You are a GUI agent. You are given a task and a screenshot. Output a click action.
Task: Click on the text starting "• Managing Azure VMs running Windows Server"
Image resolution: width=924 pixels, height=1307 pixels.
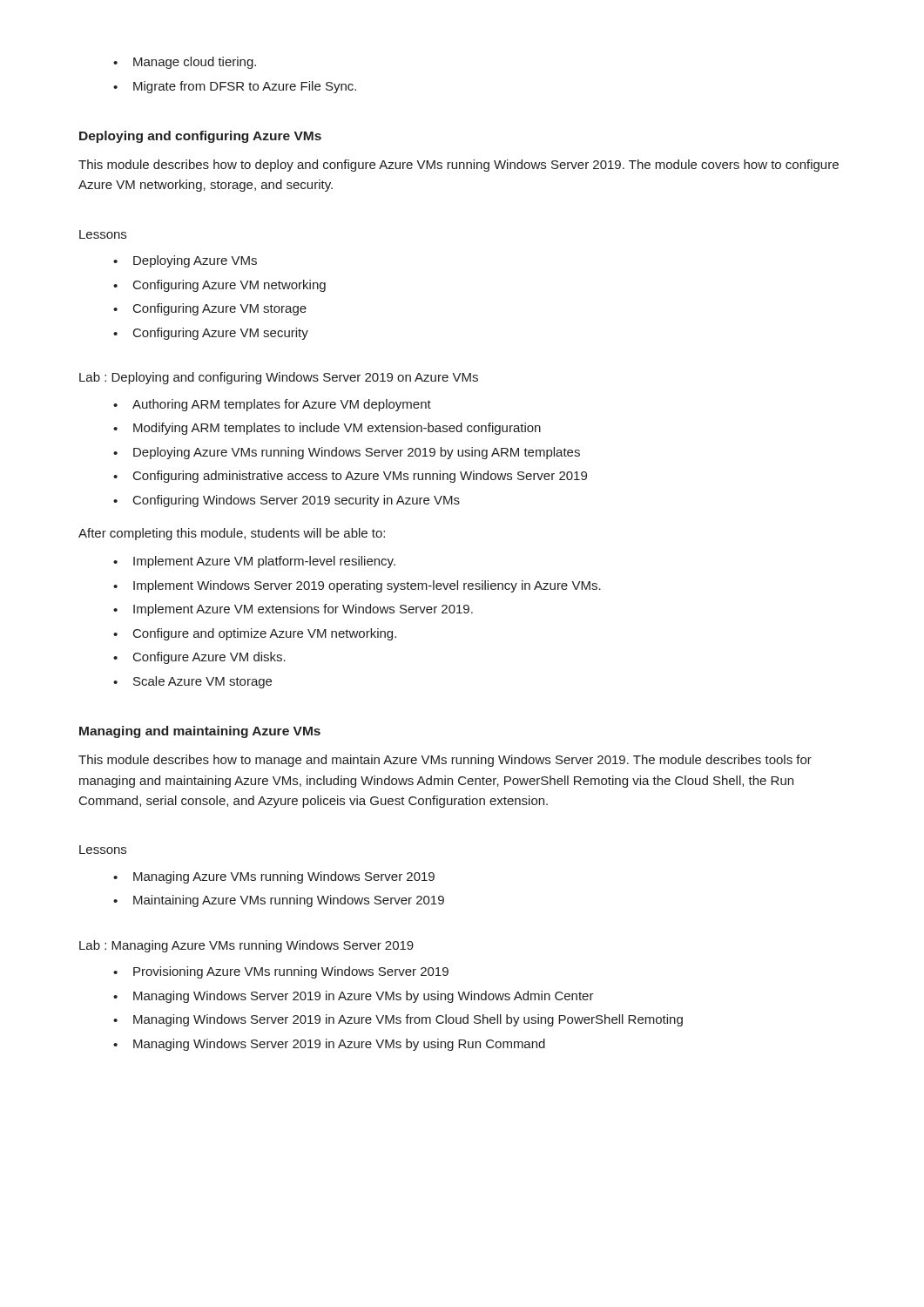[274, 877]
